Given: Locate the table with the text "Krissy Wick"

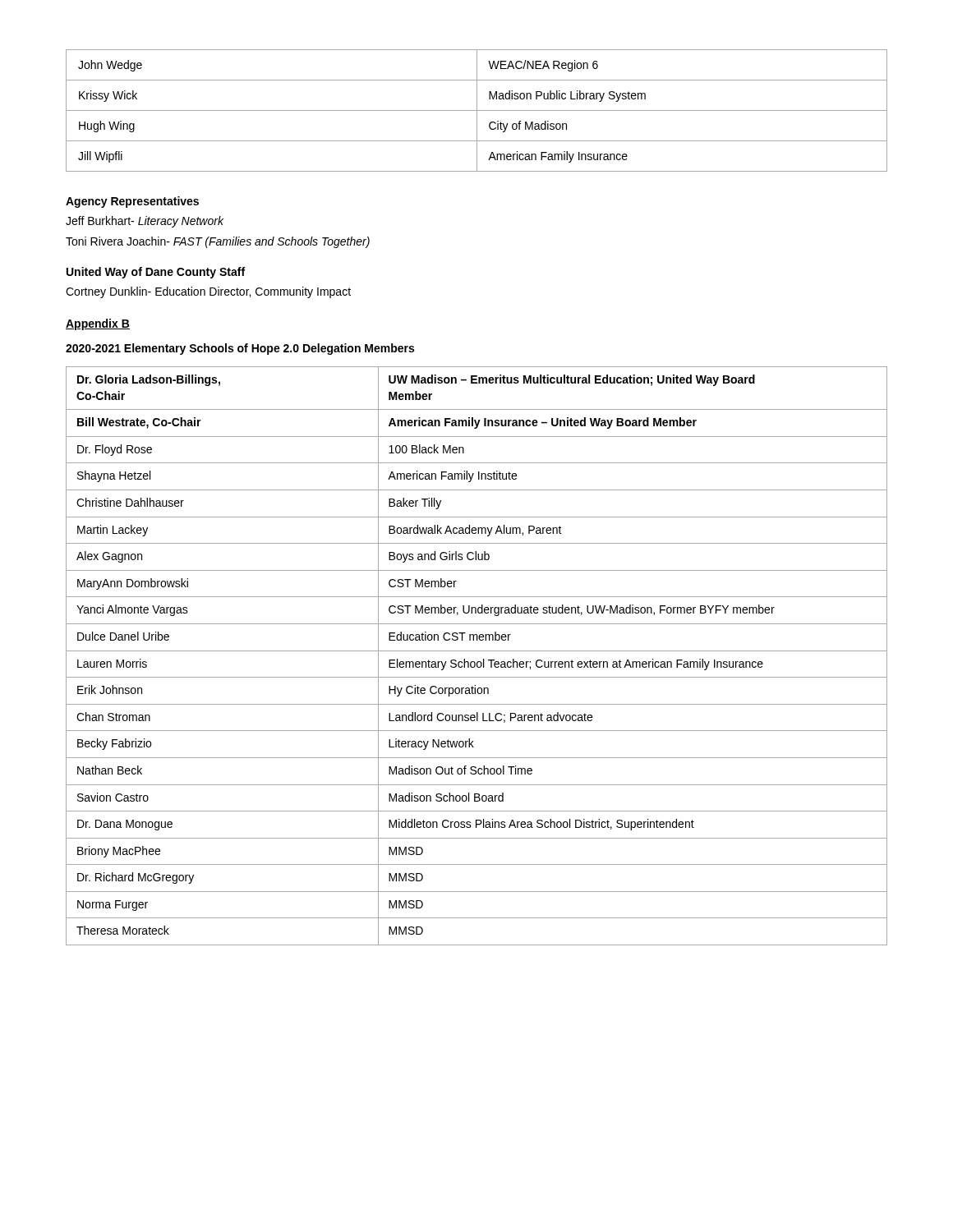Looking at the screenshot, I should point(476,110).
